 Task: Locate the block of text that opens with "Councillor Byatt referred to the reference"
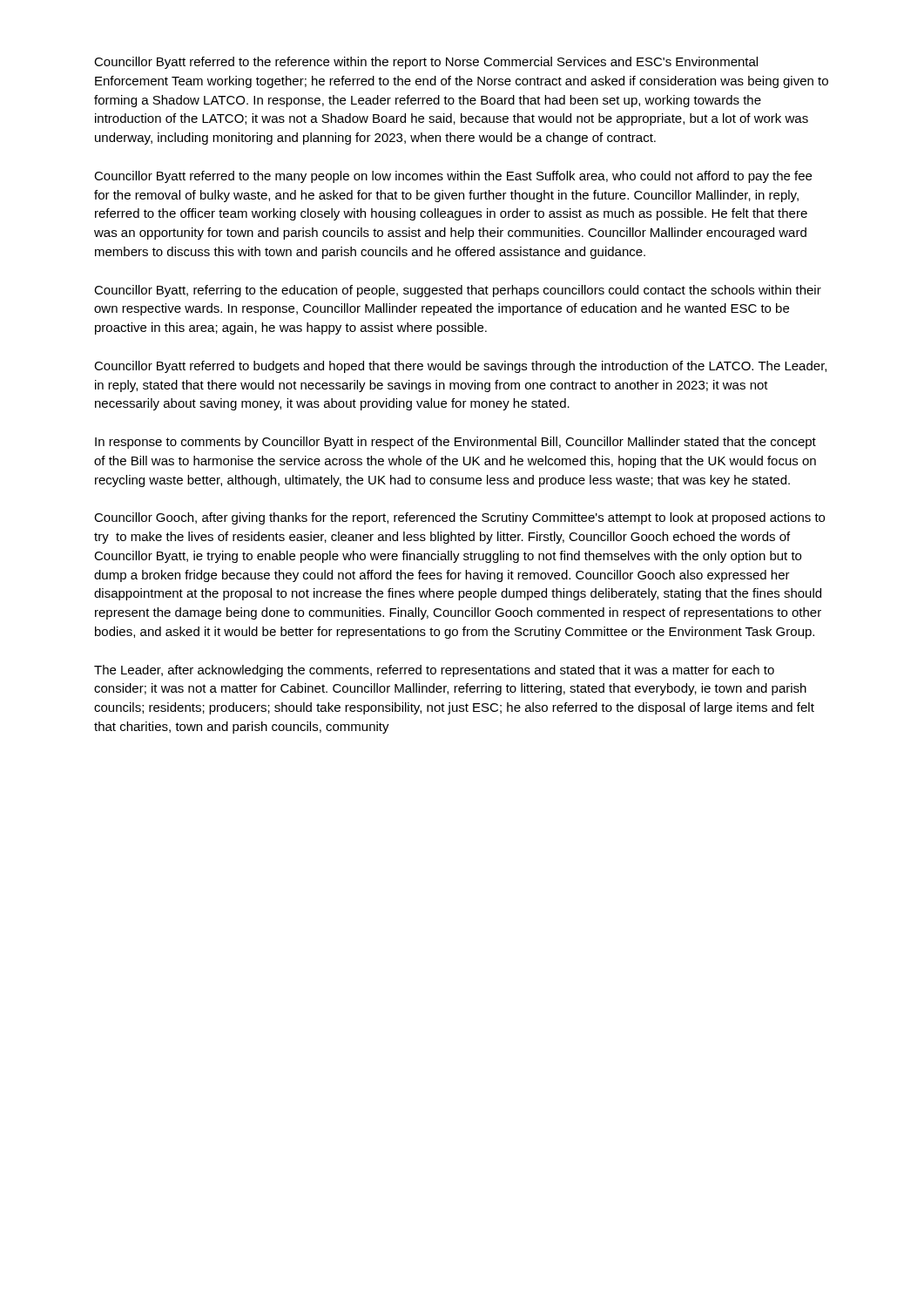[x=461, y=99]
